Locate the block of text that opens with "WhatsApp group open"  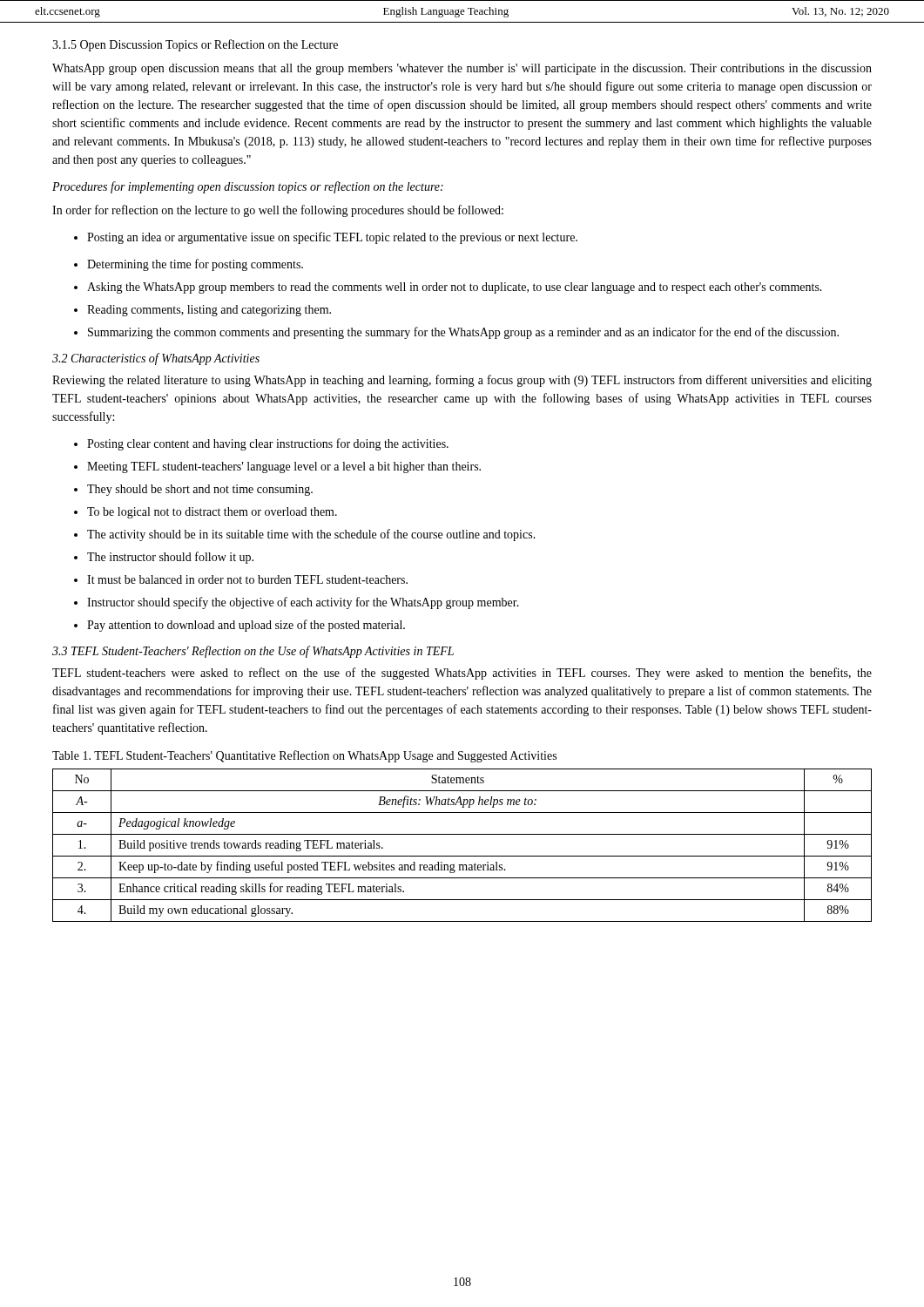462,114
